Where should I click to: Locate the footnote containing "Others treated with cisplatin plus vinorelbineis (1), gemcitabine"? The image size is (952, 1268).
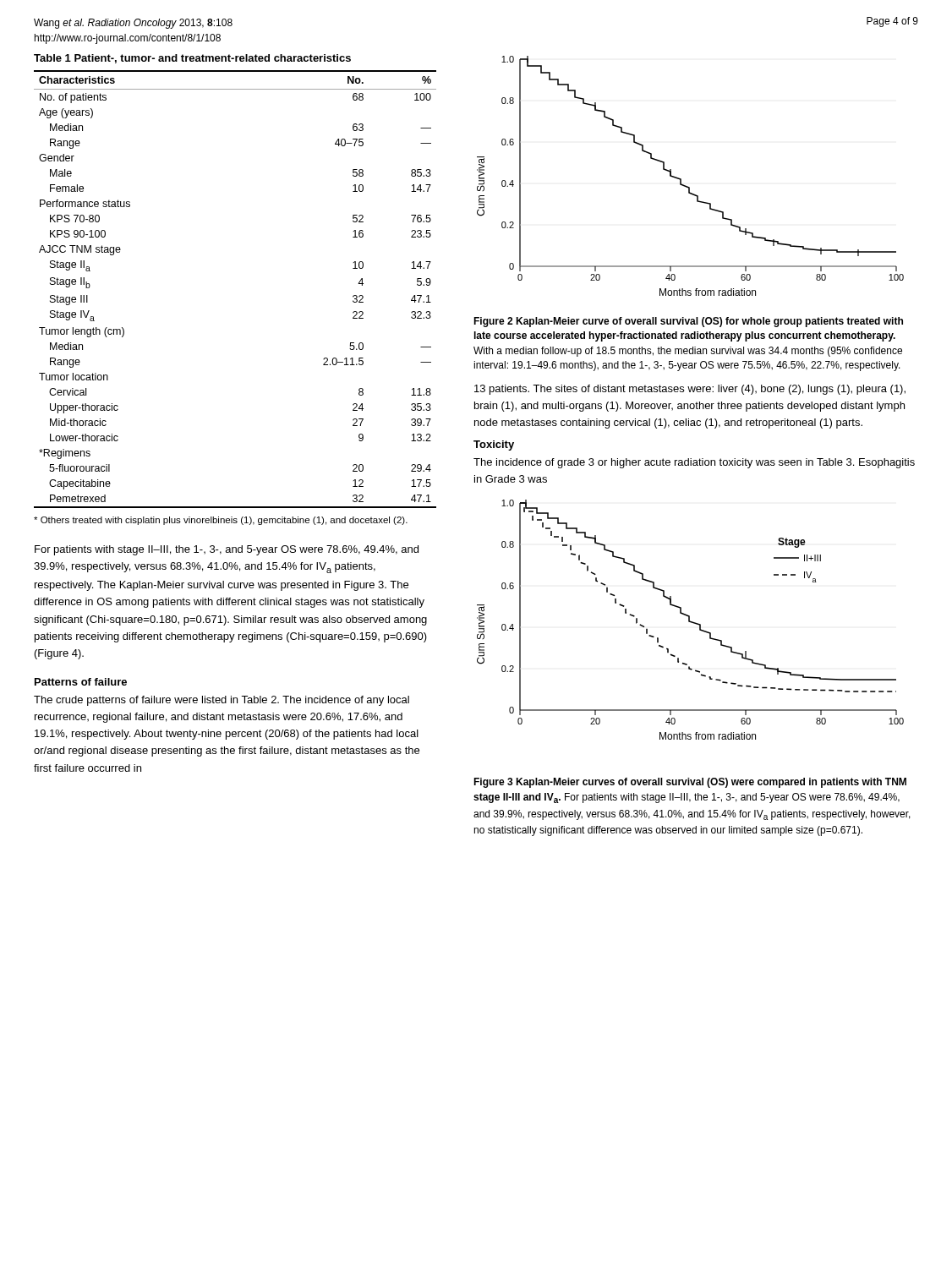(221, 520)
